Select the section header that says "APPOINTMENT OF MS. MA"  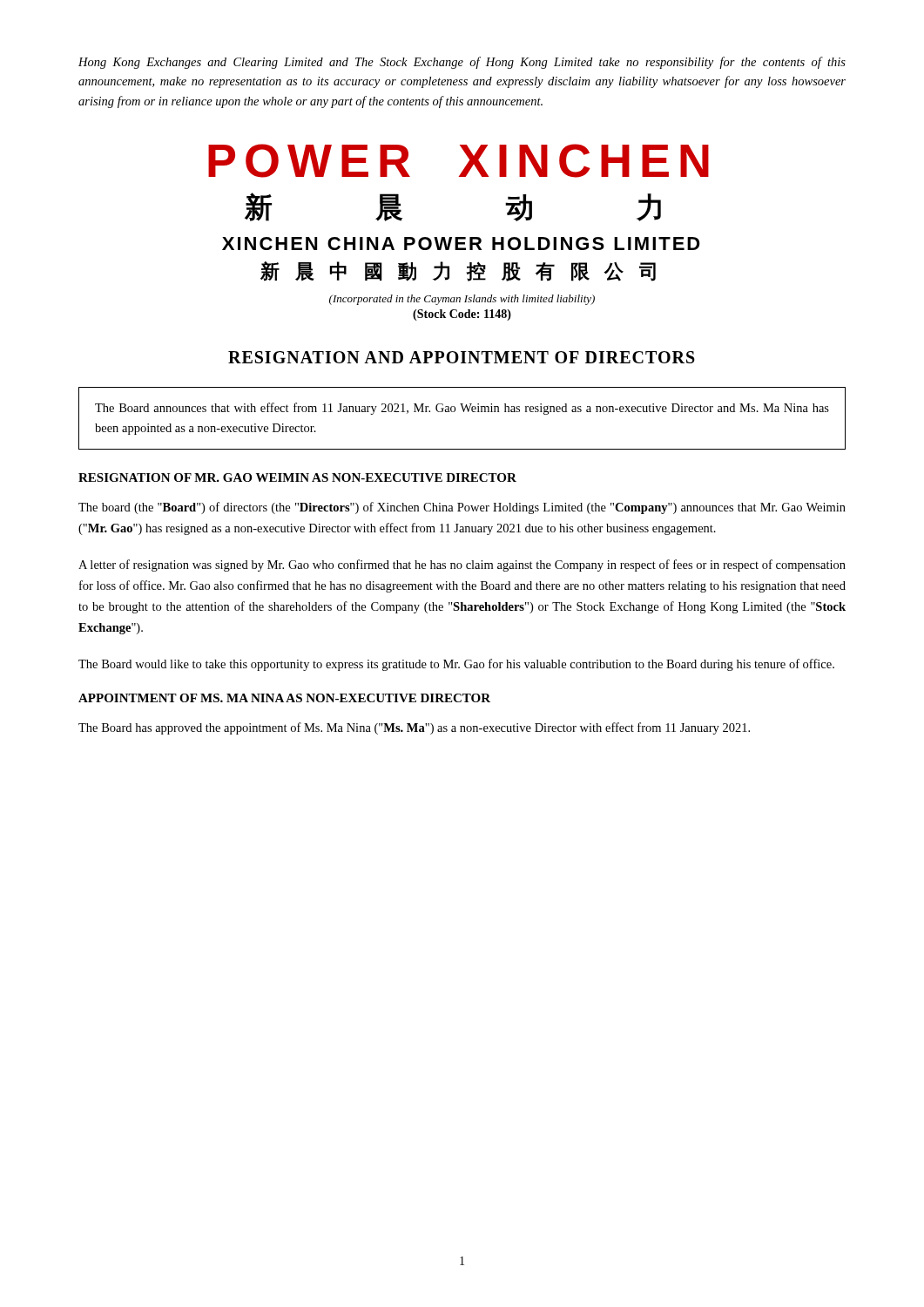pyautogui.click(x=284, y=698)
